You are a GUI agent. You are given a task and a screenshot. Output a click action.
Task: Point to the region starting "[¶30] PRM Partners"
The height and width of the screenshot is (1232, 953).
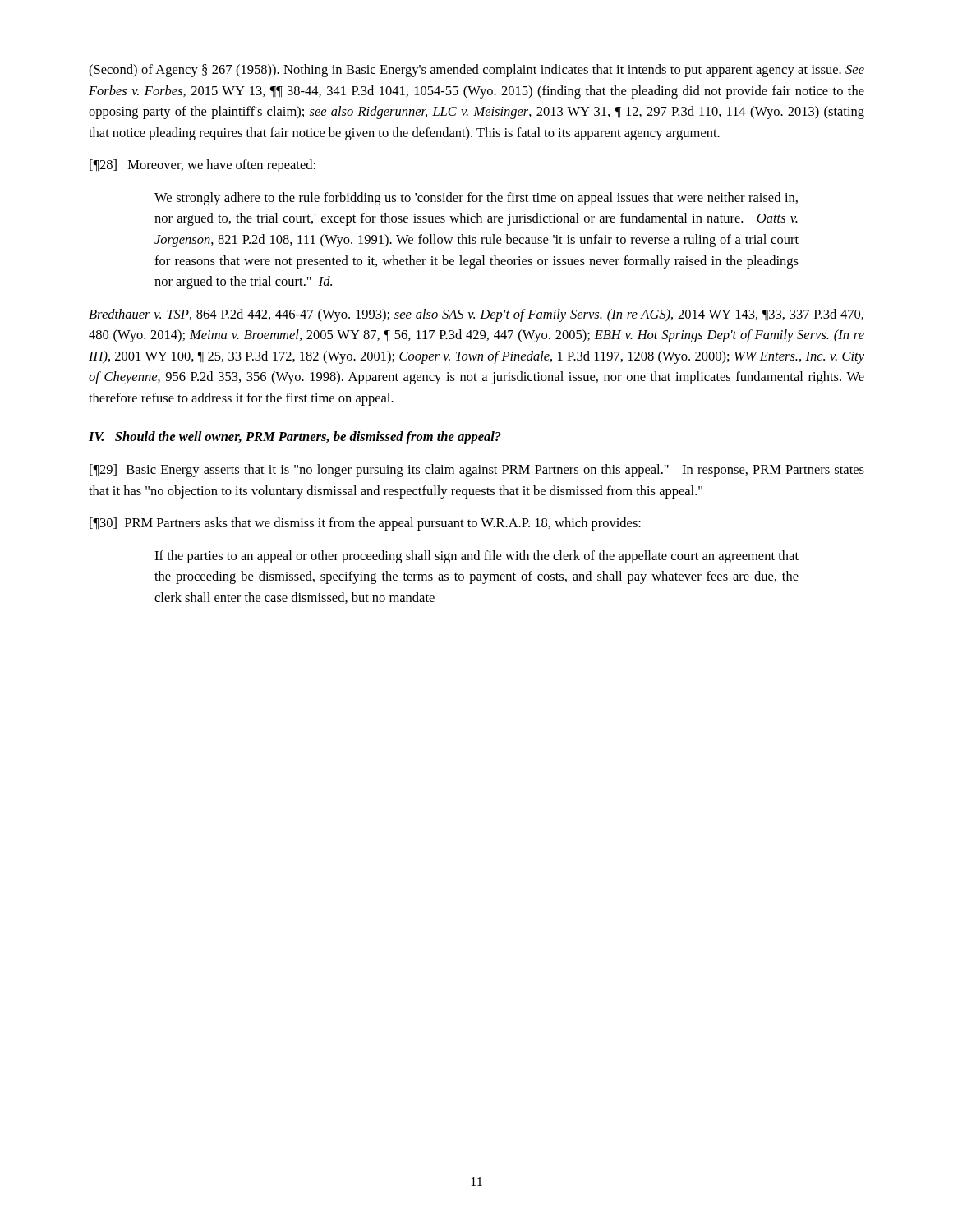pyautogui.click(x=365, y=523)
